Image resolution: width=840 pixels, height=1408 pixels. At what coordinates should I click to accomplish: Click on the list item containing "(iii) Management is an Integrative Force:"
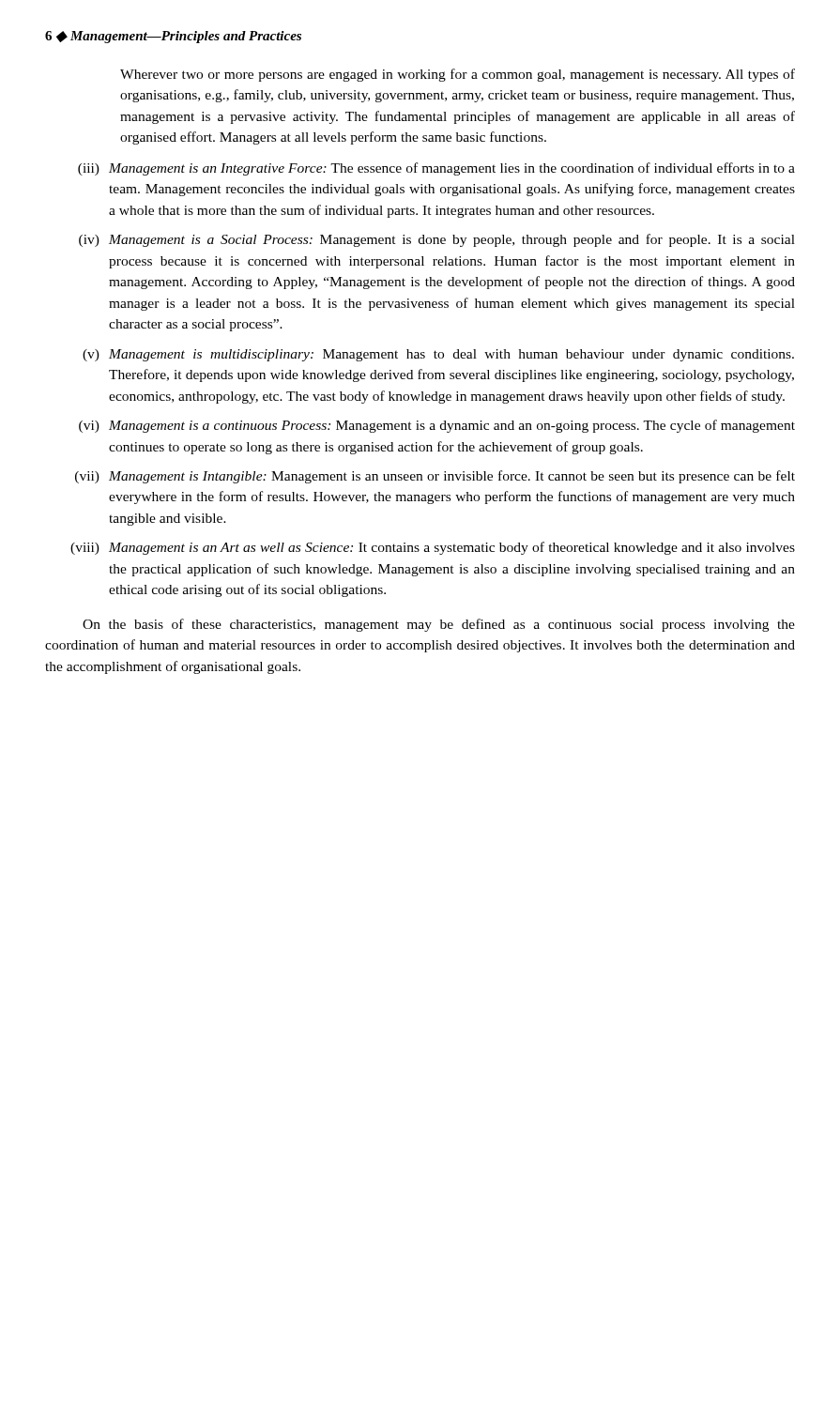pos(420,189)
